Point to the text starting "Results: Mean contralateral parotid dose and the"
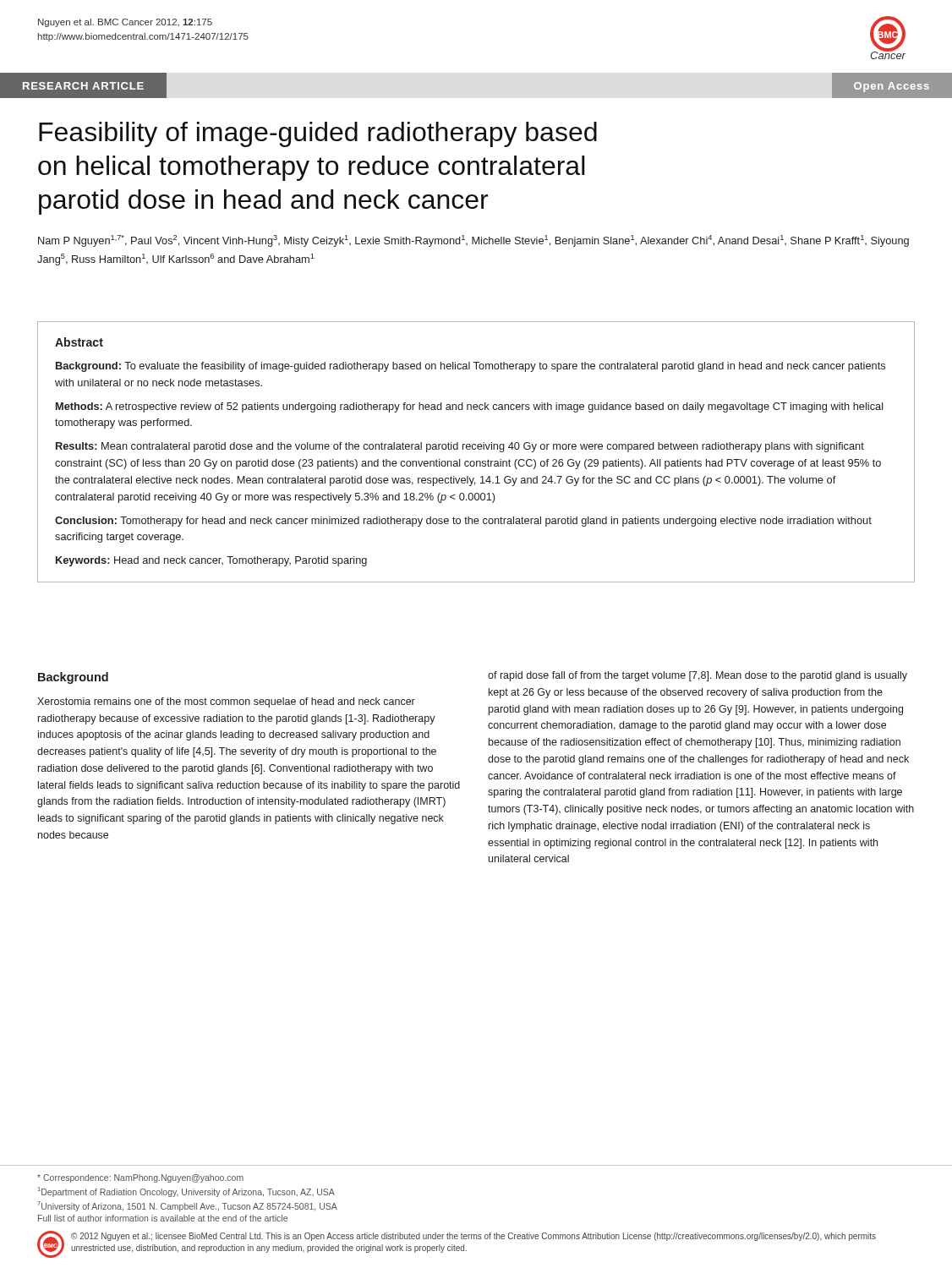This screenshot has width=952, height=1268. pyautogui.click(x=468, y=471)
